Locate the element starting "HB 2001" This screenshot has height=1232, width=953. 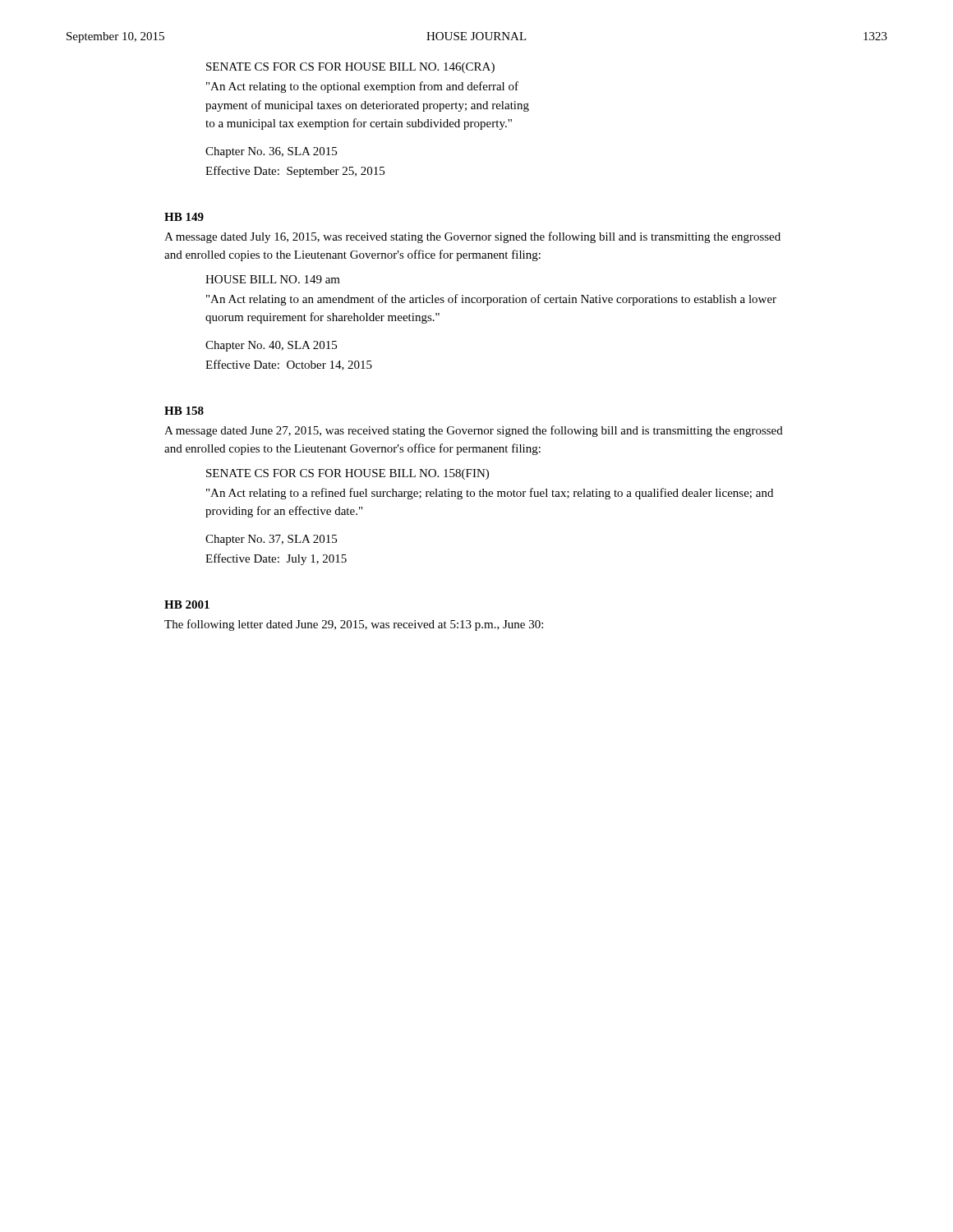click(187, 604)
